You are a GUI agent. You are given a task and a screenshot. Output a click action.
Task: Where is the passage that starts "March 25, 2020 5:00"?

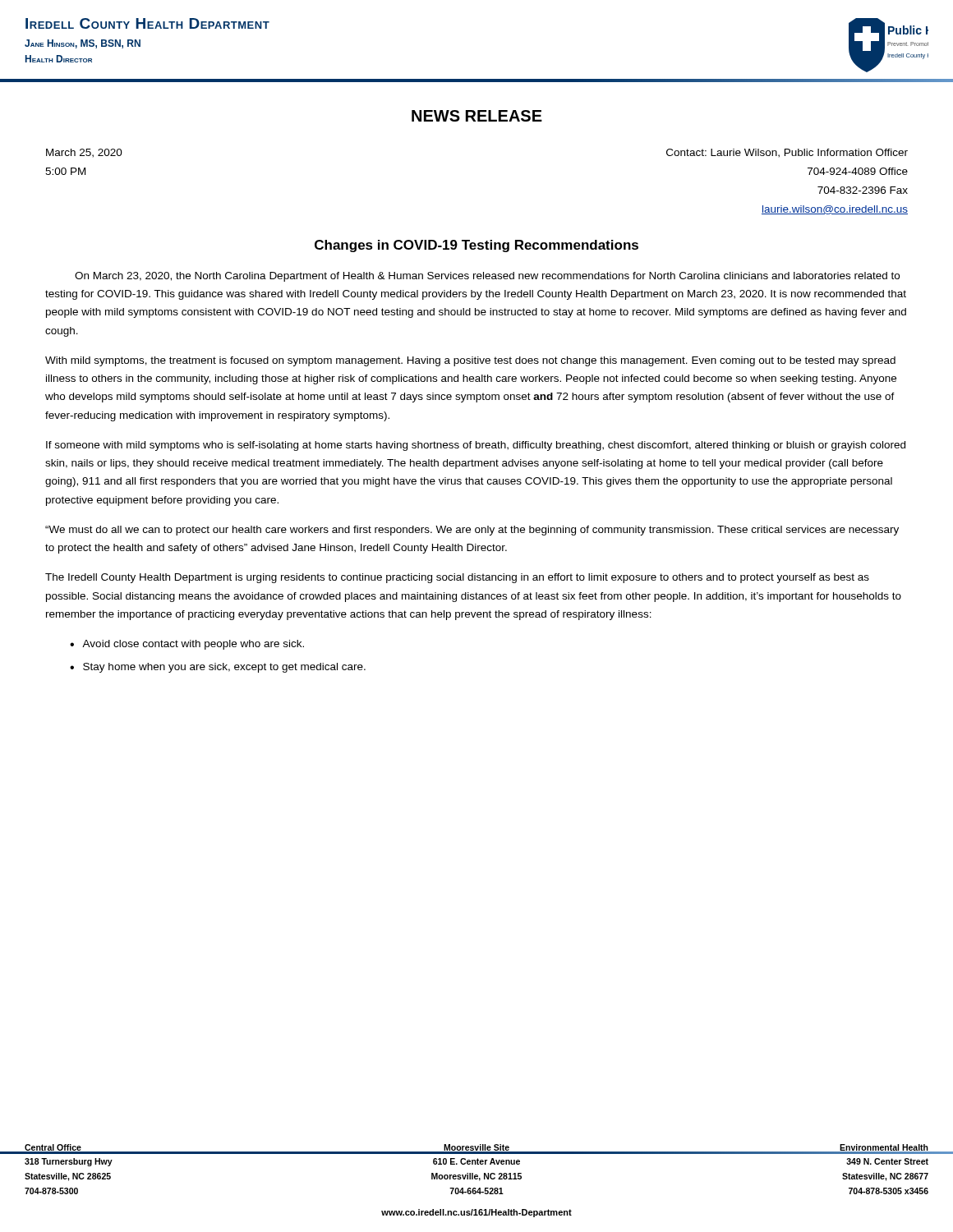point(84,162)
